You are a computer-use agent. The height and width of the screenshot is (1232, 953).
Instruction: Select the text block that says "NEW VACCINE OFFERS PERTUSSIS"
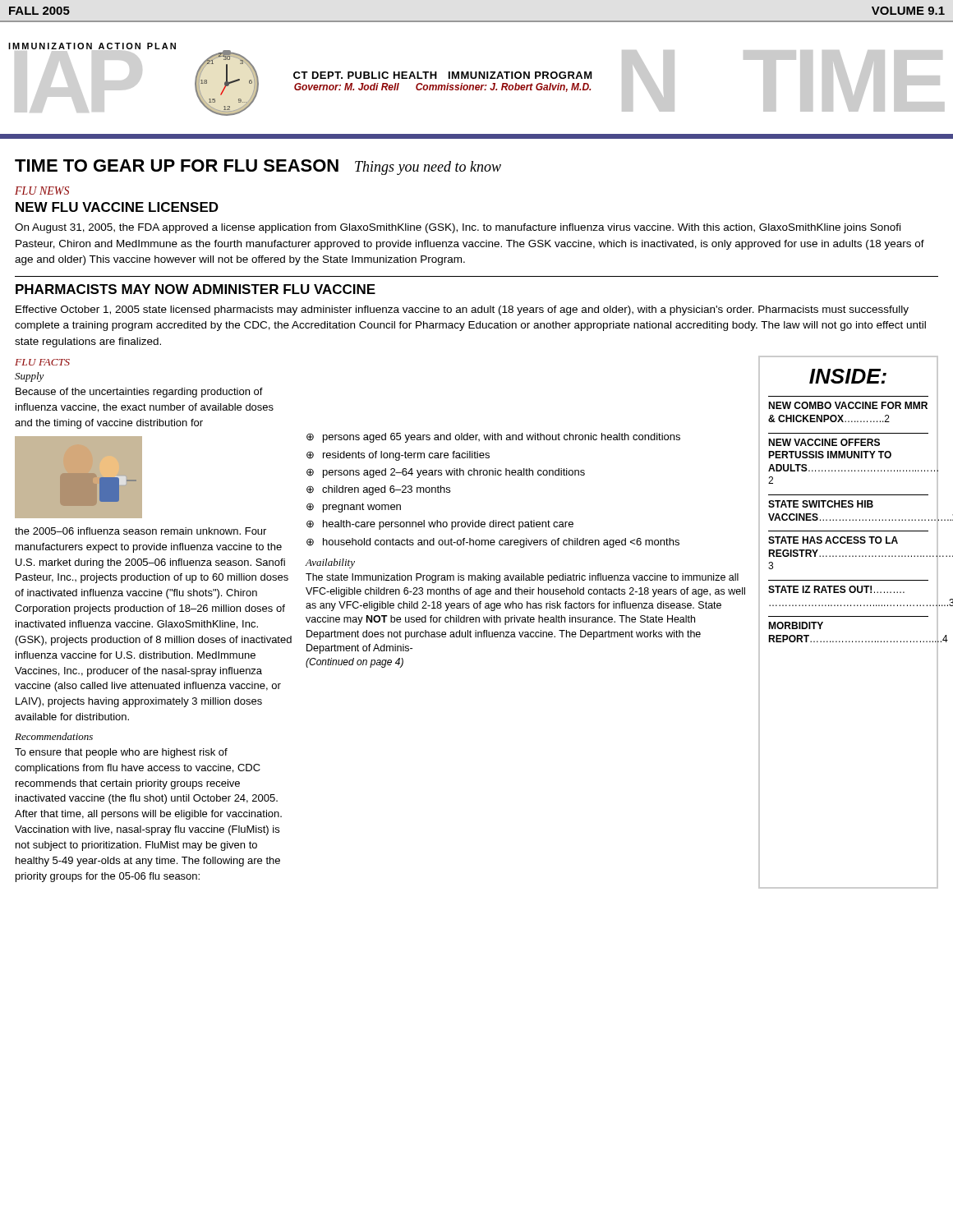point(848,462)
